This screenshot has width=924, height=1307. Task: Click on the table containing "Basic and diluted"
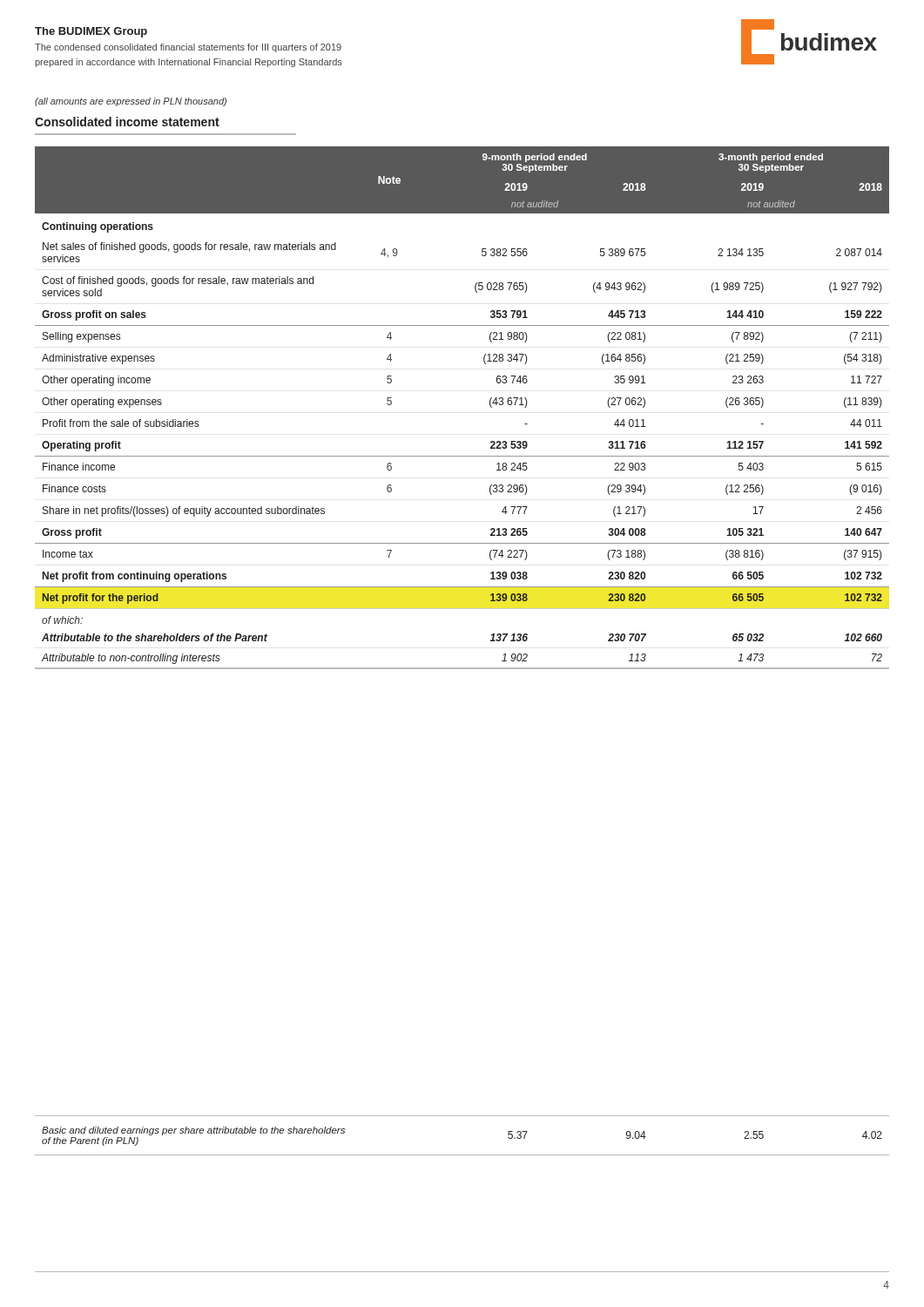coord(462,1135)
